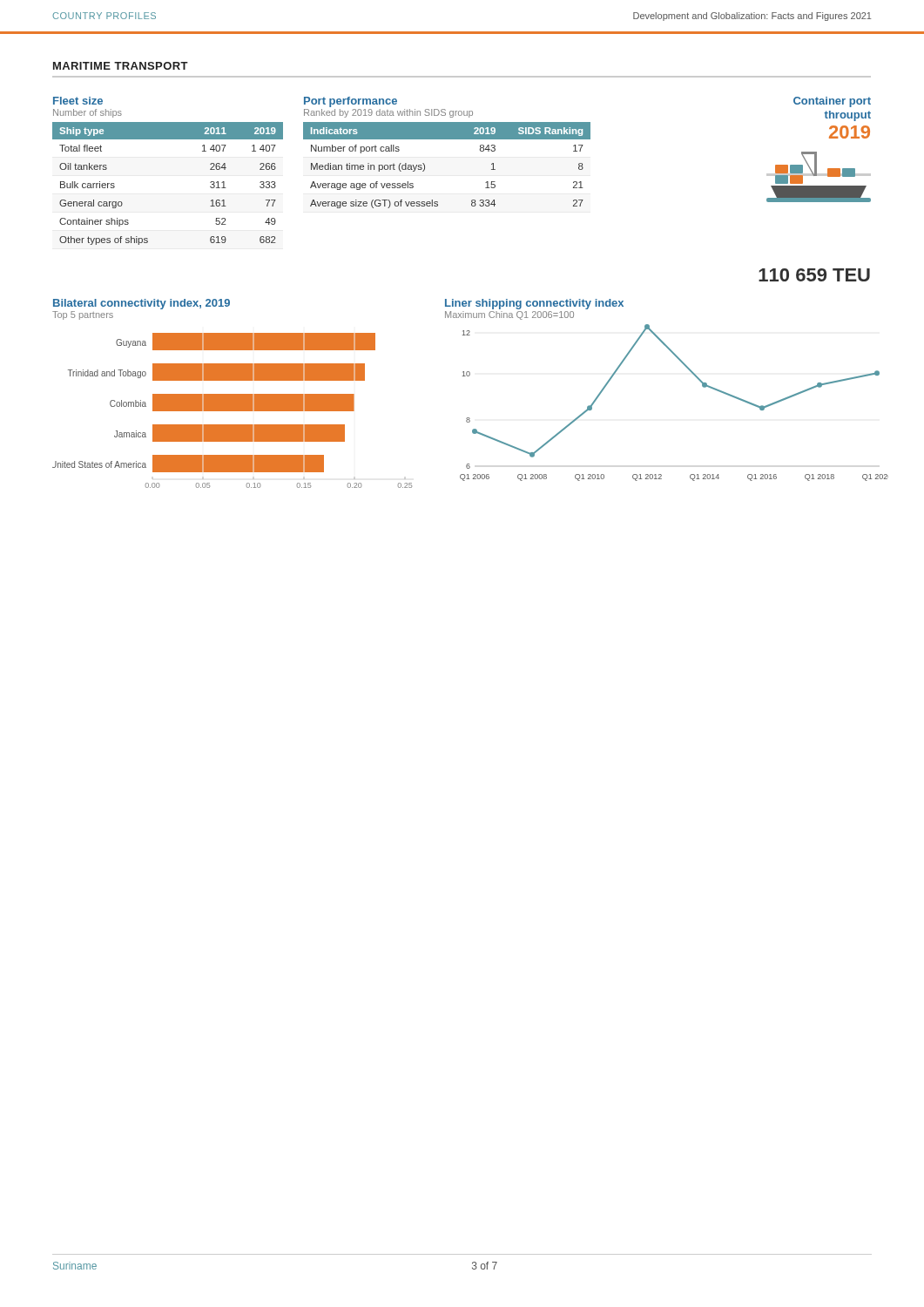
Task: Select the section header
Action: (120, 66)
